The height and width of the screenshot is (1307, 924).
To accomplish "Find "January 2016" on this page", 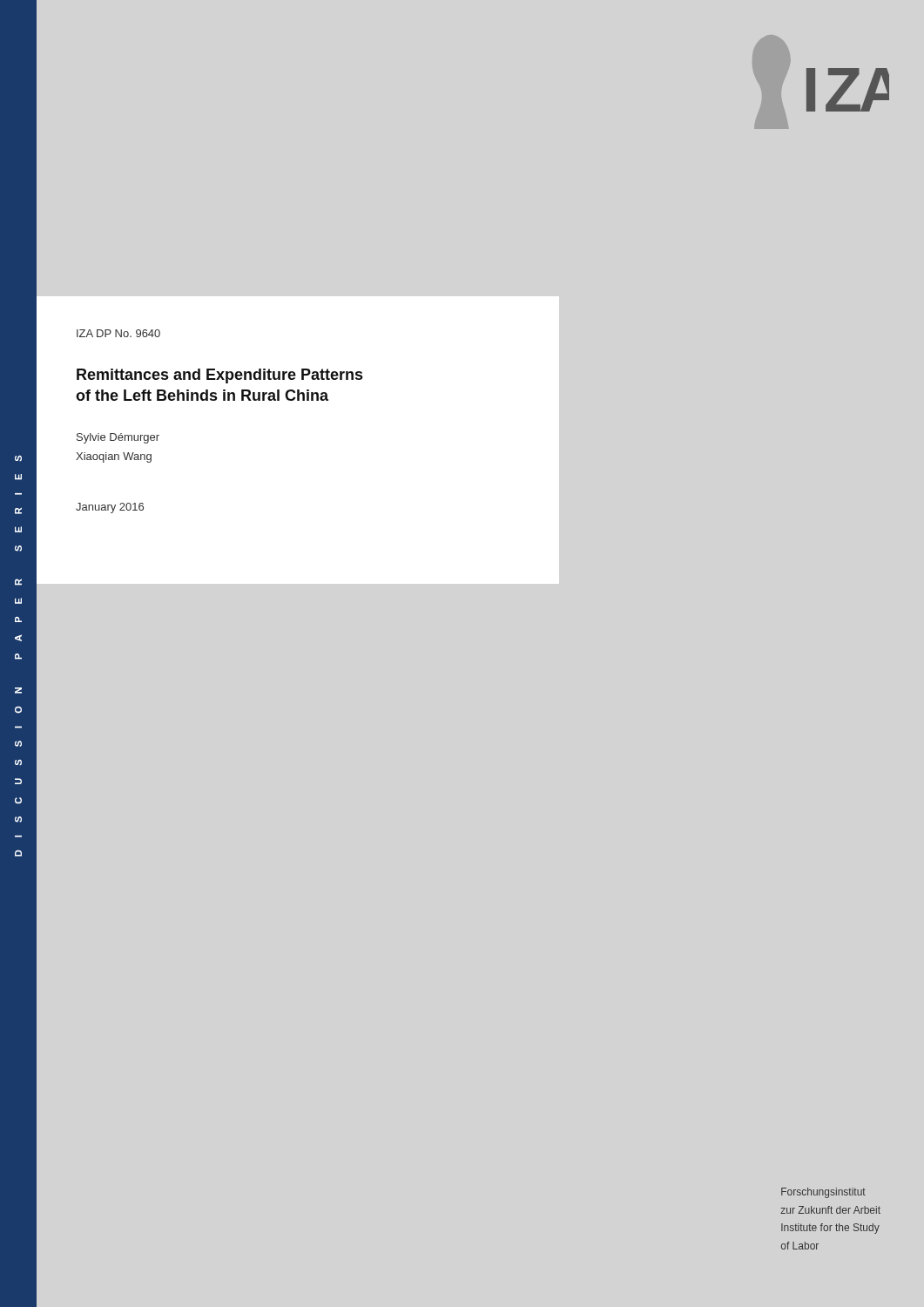I will [110, 507].
